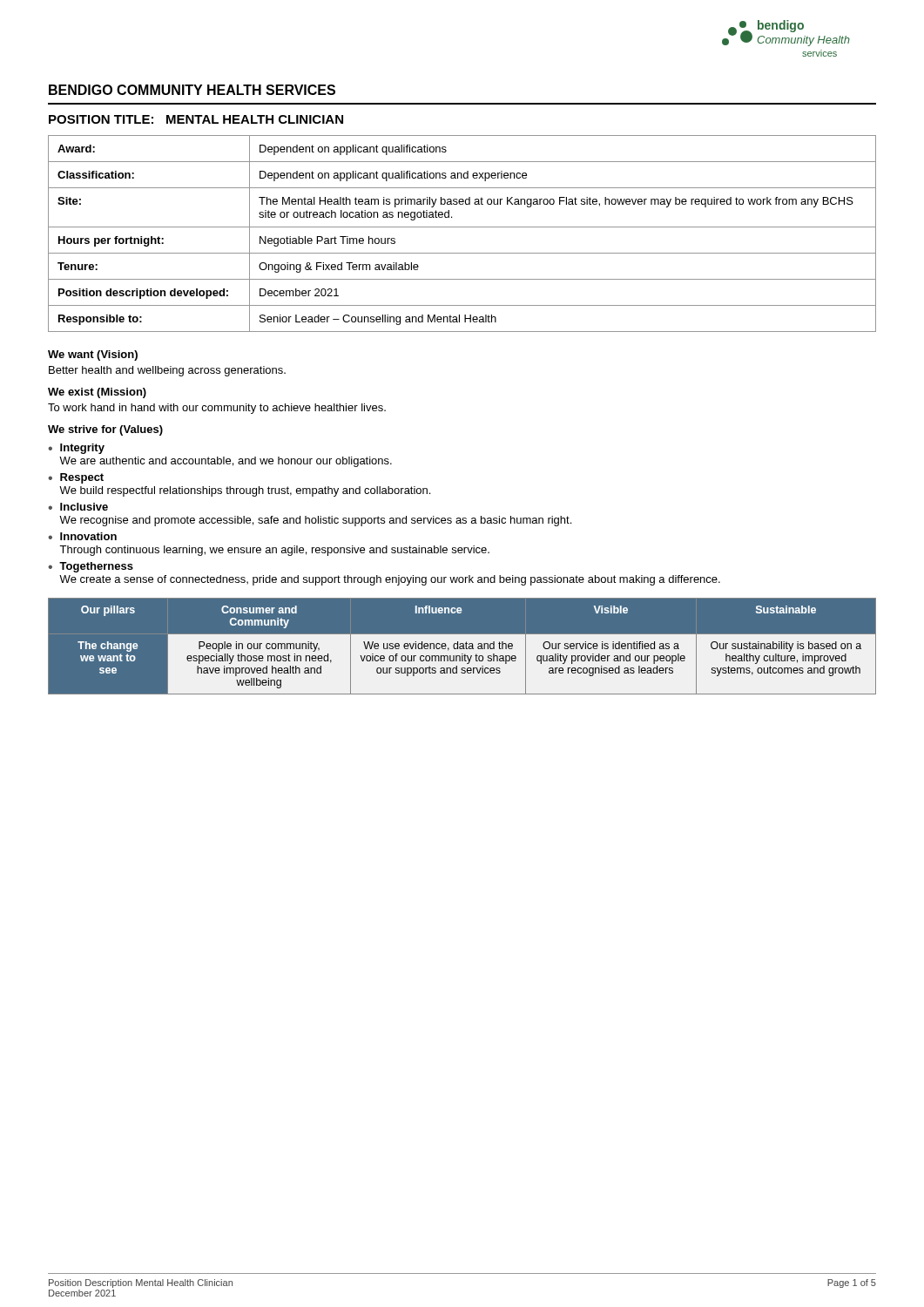Find the block on this page that starts "• InnovationThrough continuous learning, we ensure an agile,"
The image size is (924, 1307).
(x=462, y=543)
